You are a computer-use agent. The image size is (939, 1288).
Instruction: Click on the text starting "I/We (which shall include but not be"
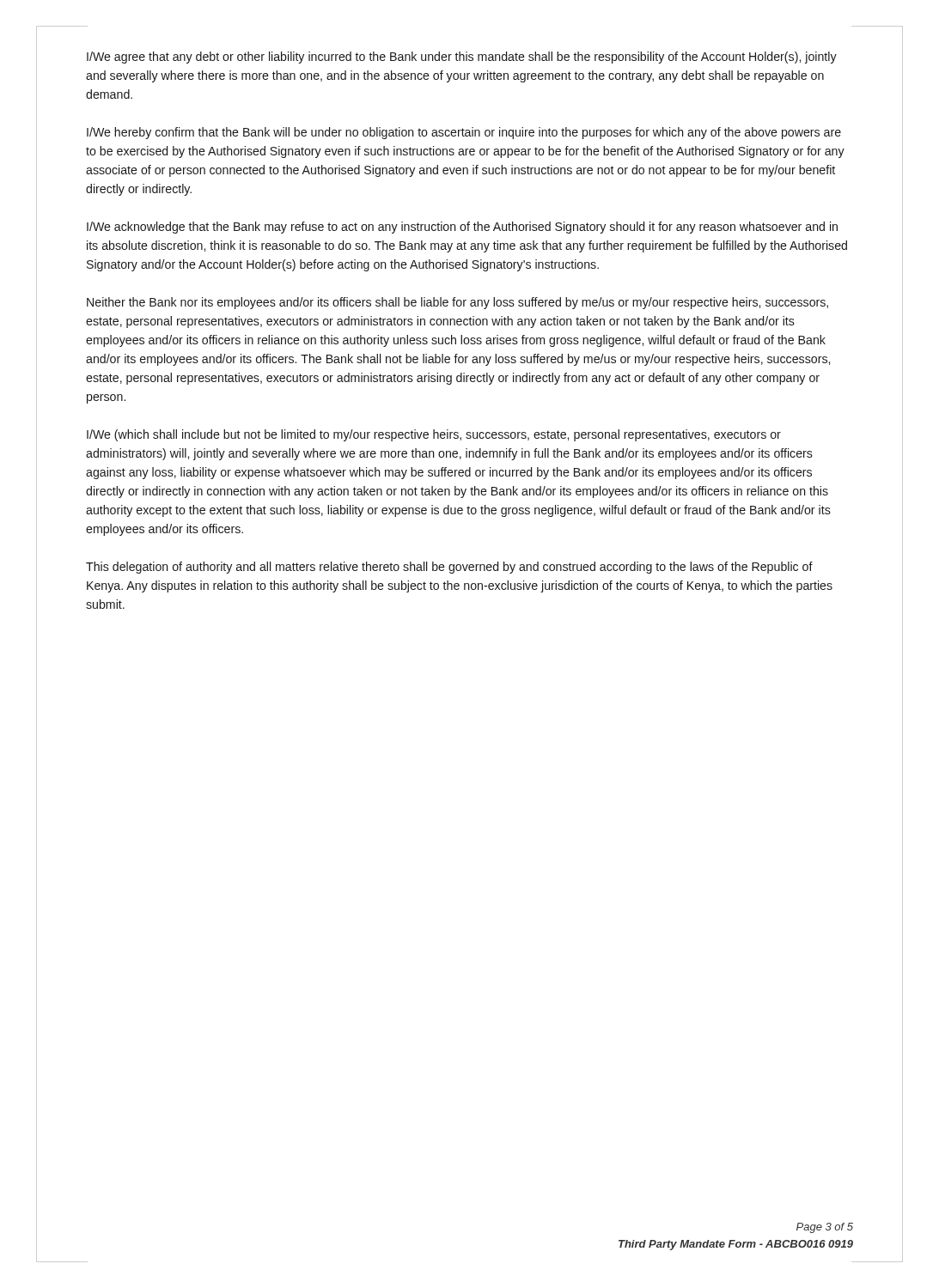458,482
